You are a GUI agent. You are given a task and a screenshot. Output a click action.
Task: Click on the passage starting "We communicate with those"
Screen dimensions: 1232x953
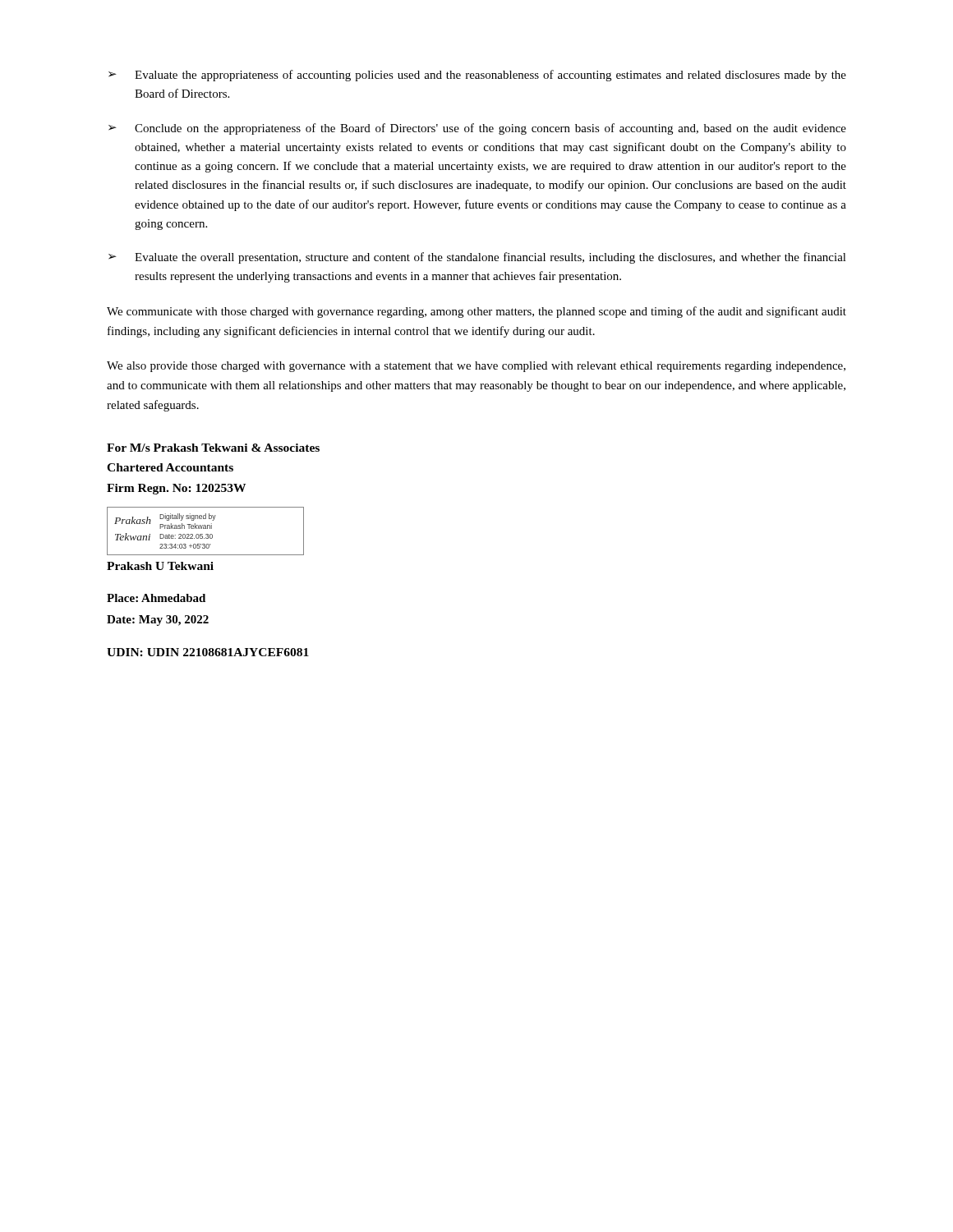(476, 321)
